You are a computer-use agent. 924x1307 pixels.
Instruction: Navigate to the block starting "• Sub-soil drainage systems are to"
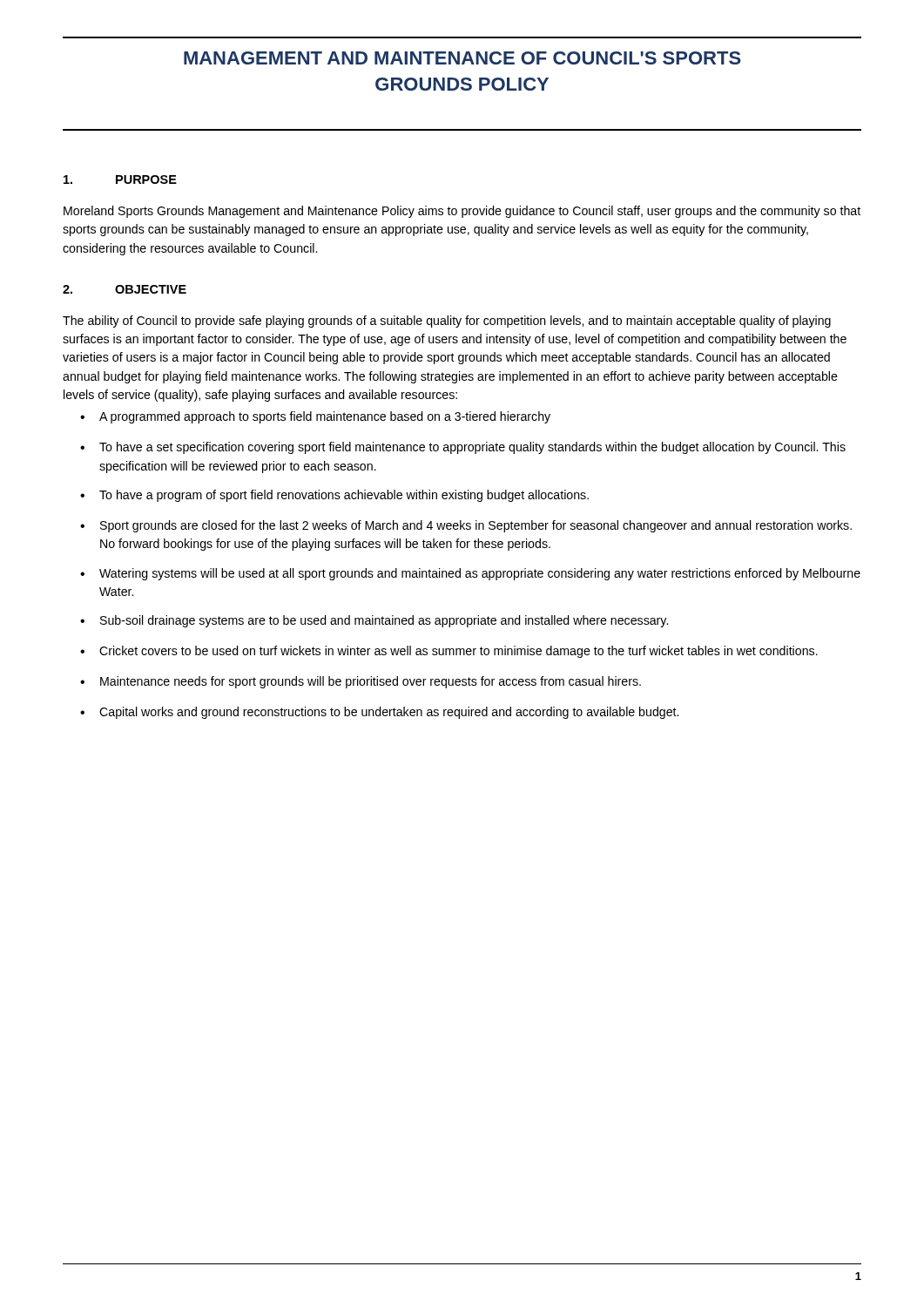click(471, 622)
